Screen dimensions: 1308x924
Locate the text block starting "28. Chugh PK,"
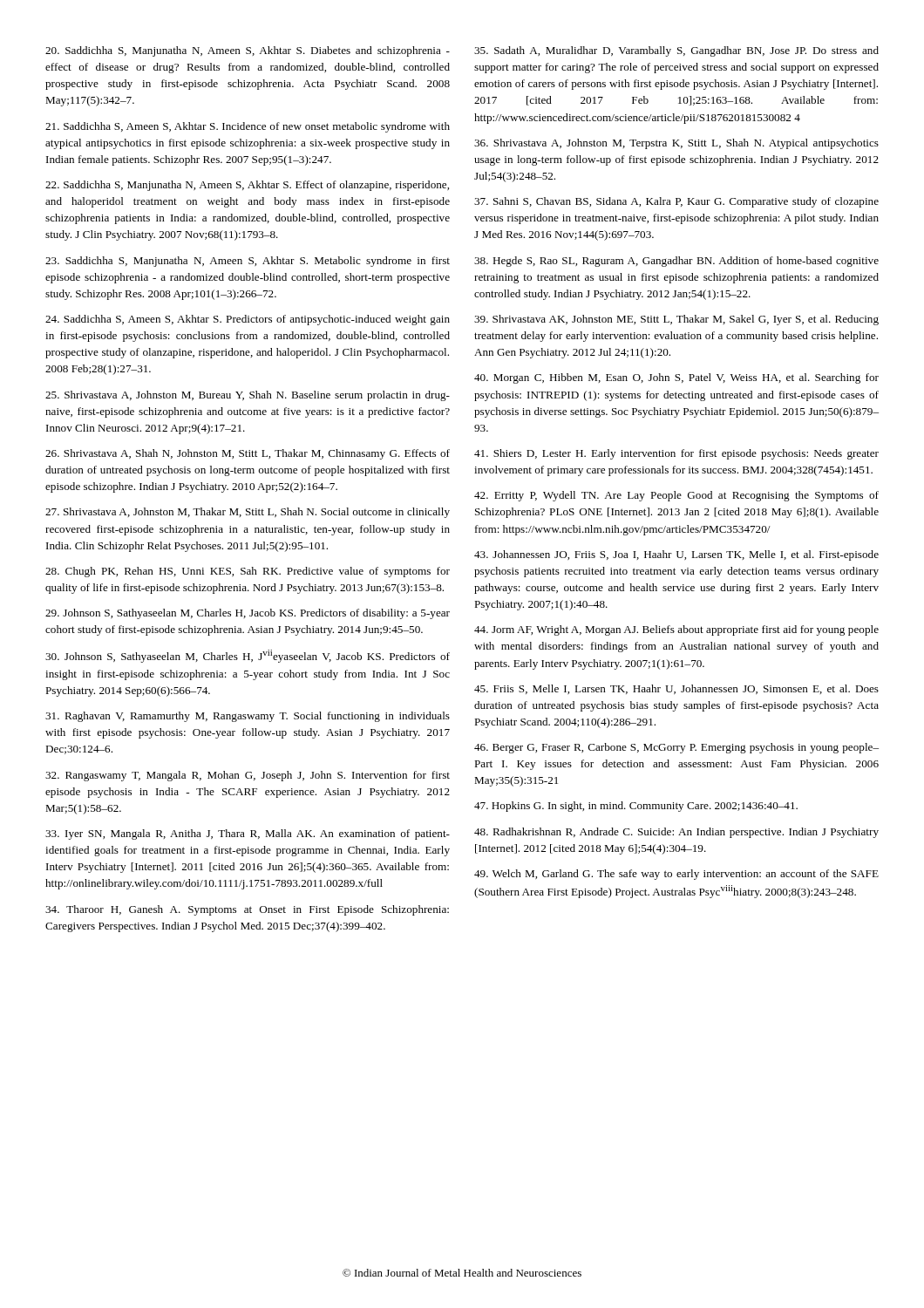coord(248,579)
